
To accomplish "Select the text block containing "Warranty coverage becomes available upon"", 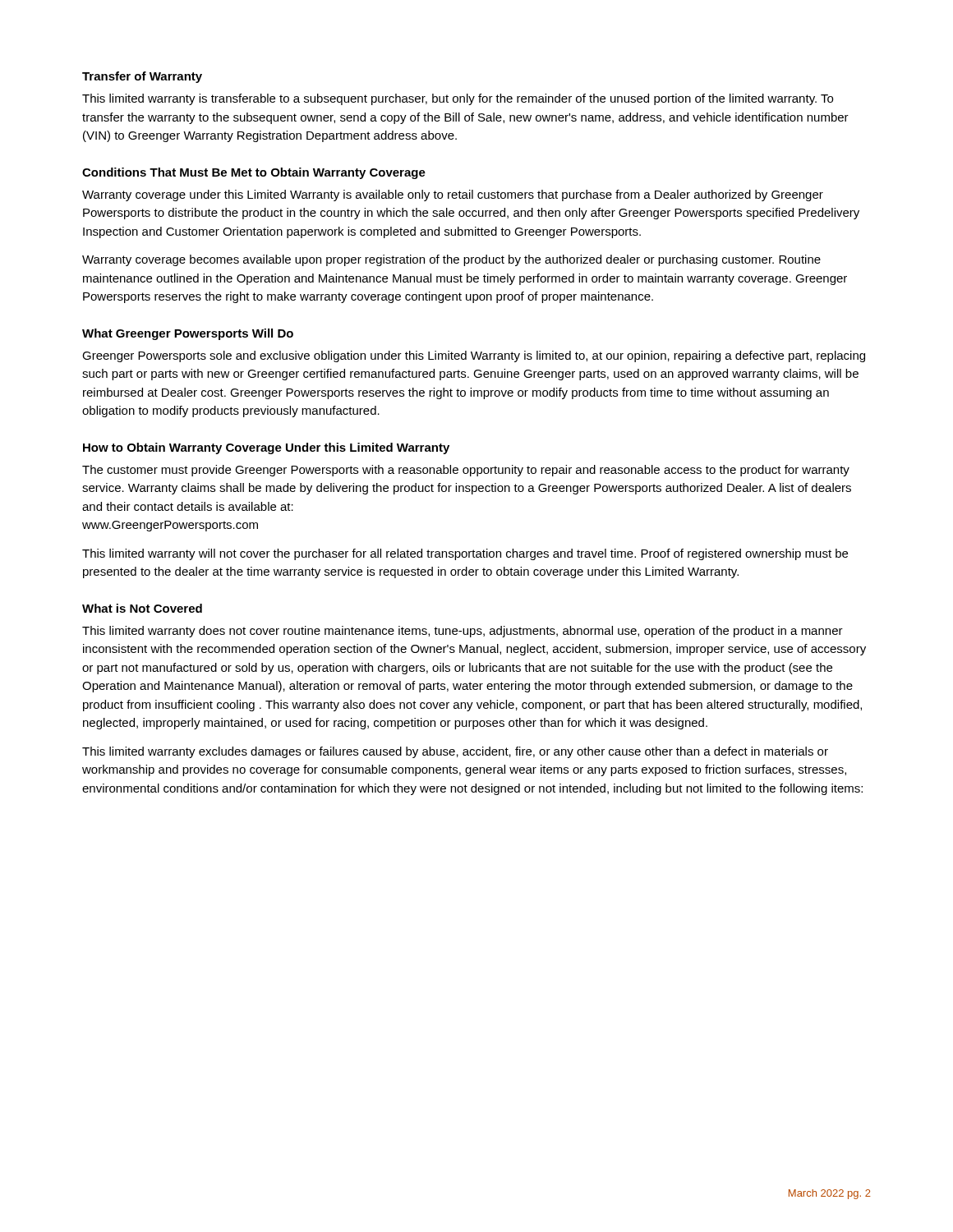I will [x=465, y=278].
